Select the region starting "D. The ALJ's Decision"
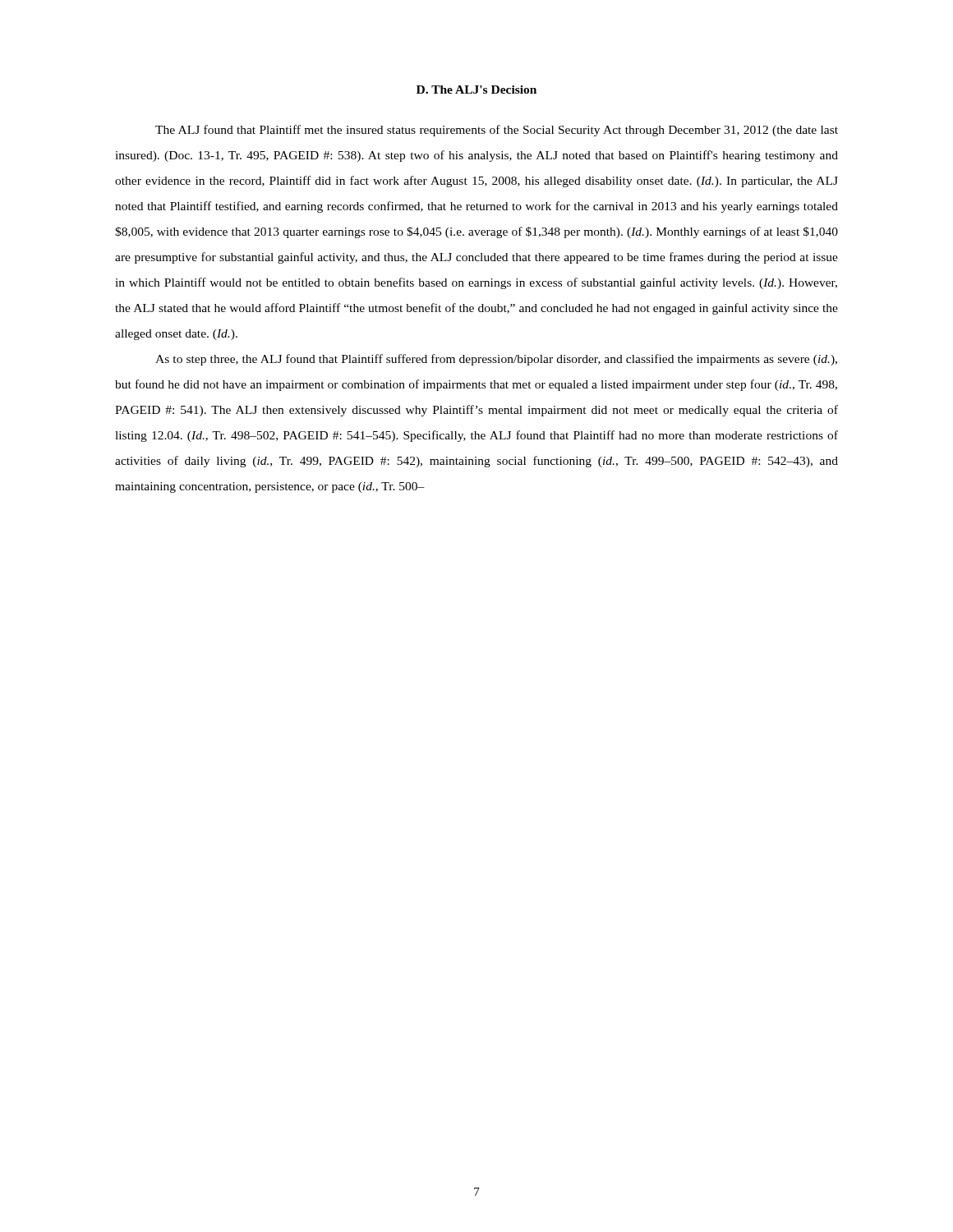This screenshot has height=1232, width=953. (x=476, y=89)
